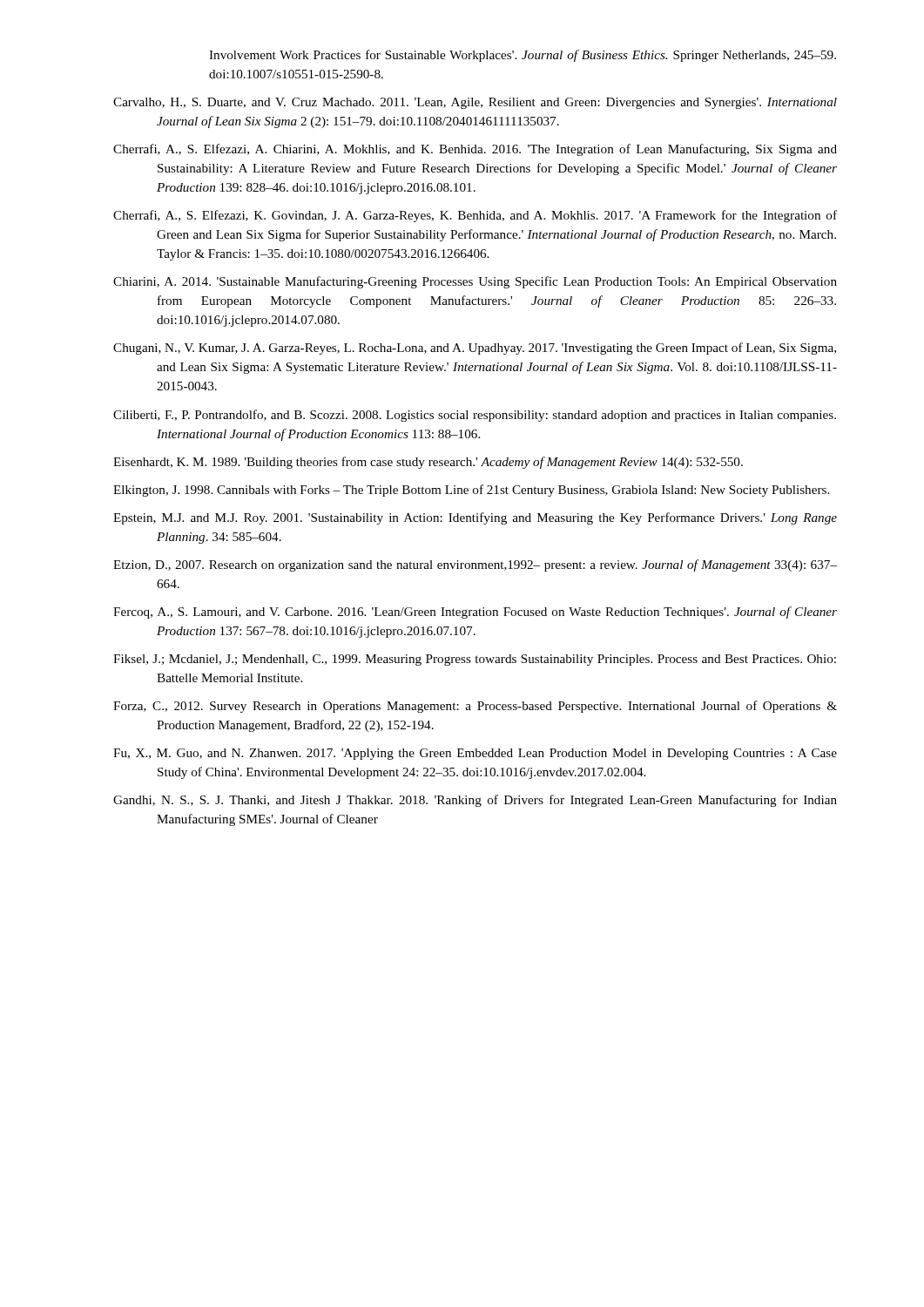924x1307 pixels.
Task: Select the passage starting "Involvement Work Practices for Sustainable Workplaces'. Journal of"
Action: pyautogui.click(x=523, y=64)
